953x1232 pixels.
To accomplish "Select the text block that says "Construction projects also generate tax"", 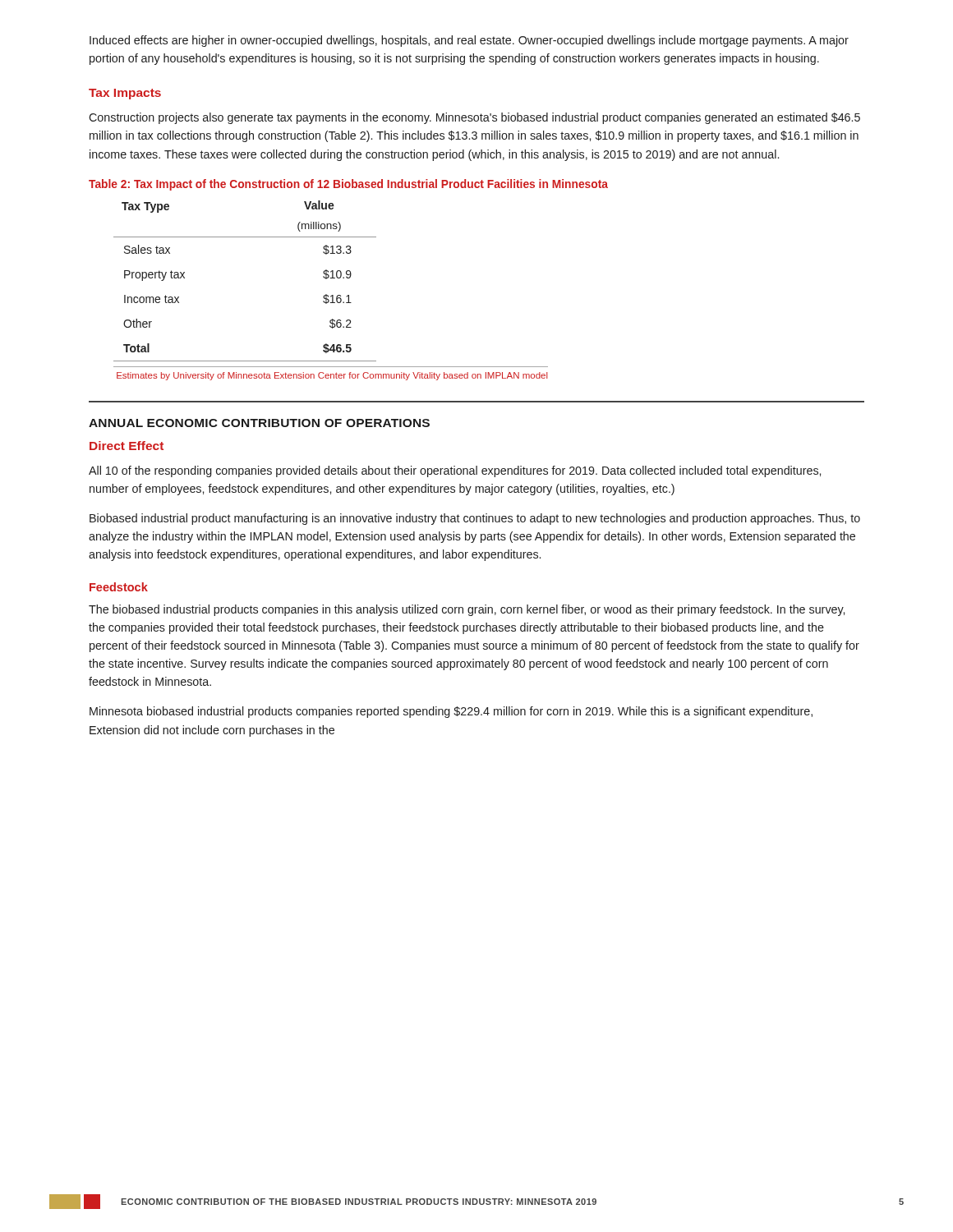I will 475,136.
